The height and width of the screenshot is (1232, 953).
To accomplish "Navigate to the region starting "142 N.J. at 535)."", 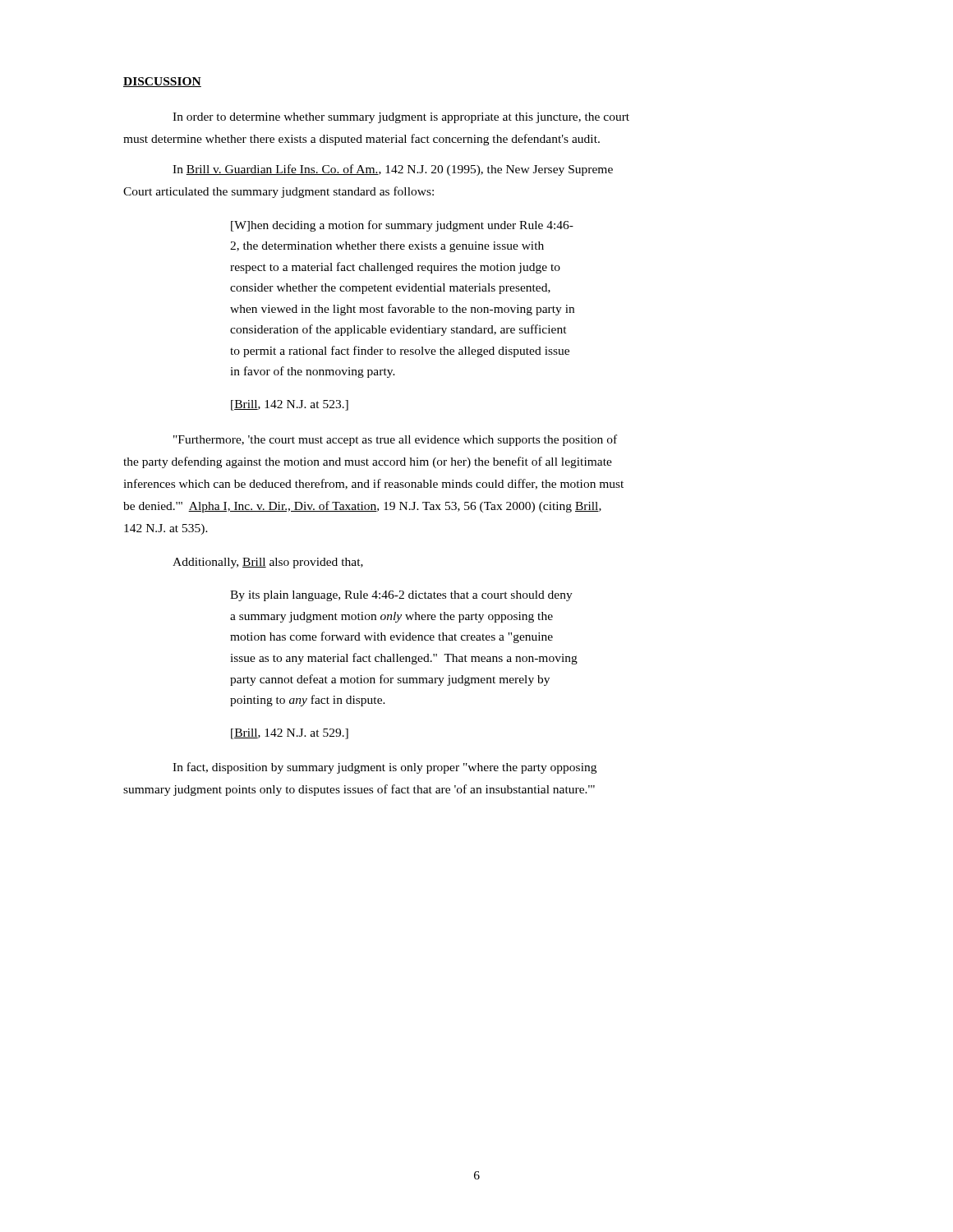I will click(166, 528).
